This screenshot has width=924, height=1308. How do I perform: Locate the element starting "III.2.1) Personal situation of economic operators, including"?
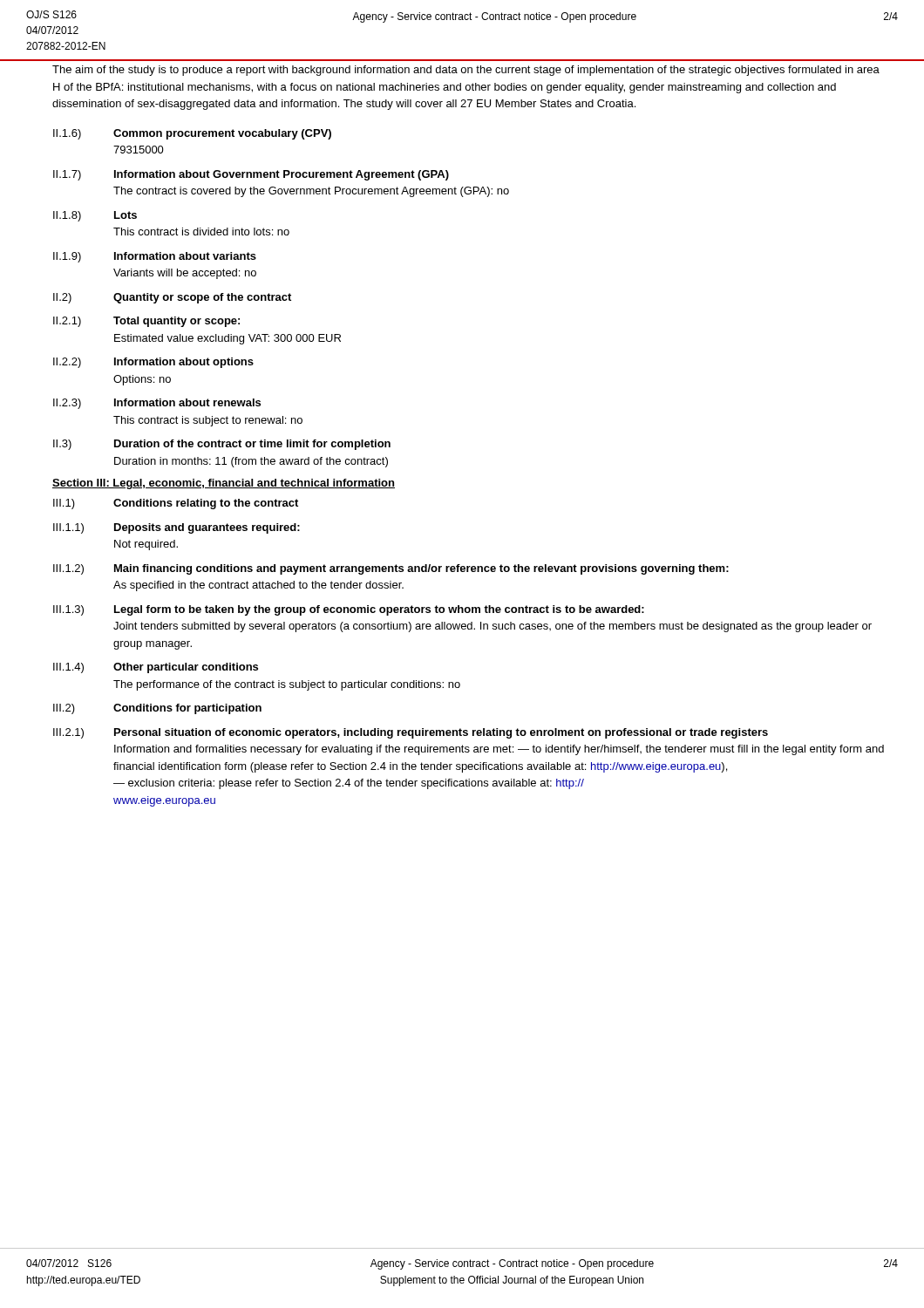click(471, 766)
